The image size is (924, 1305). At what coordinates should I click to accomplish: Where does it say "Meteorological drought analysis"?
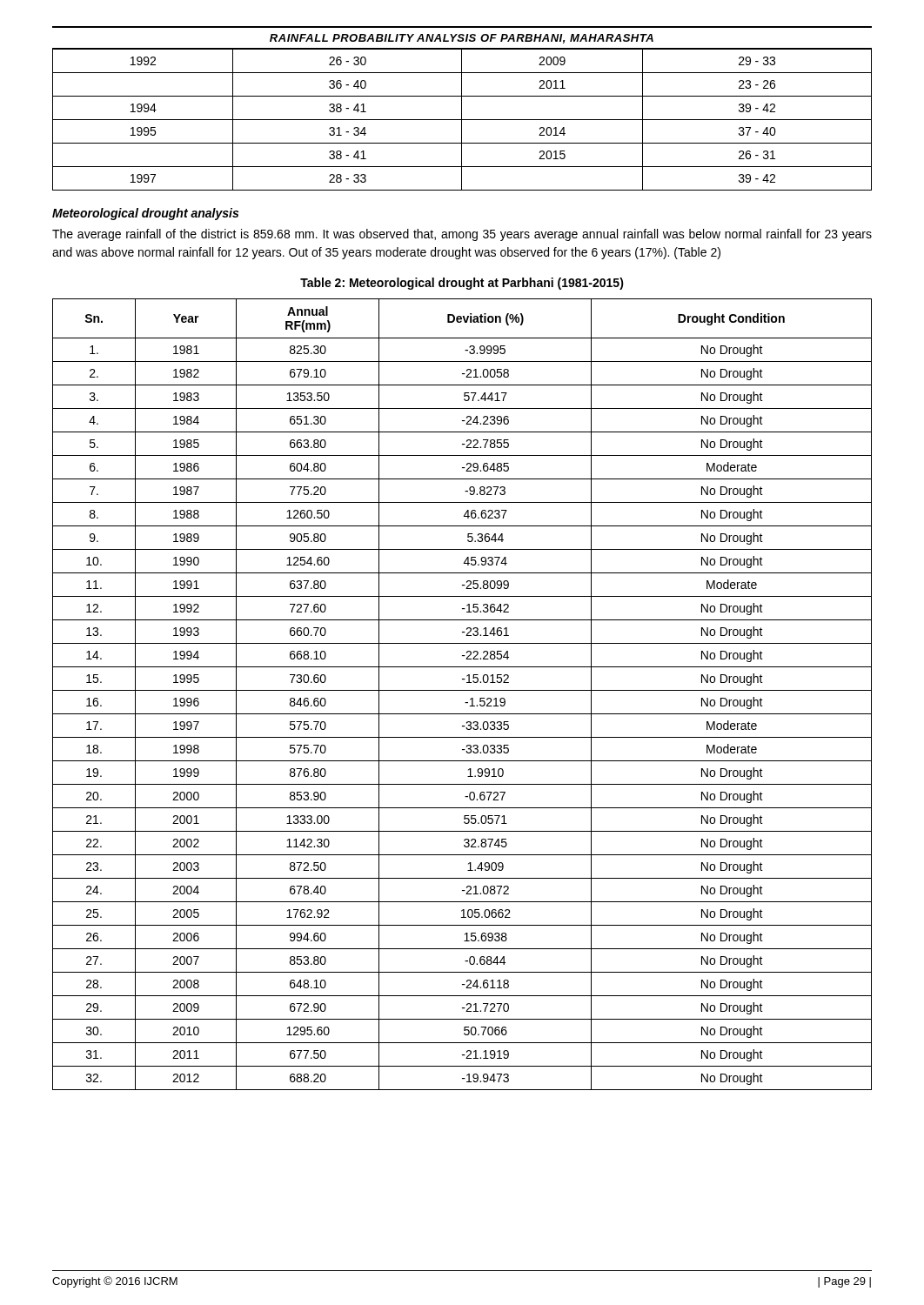tap(146, 213)
